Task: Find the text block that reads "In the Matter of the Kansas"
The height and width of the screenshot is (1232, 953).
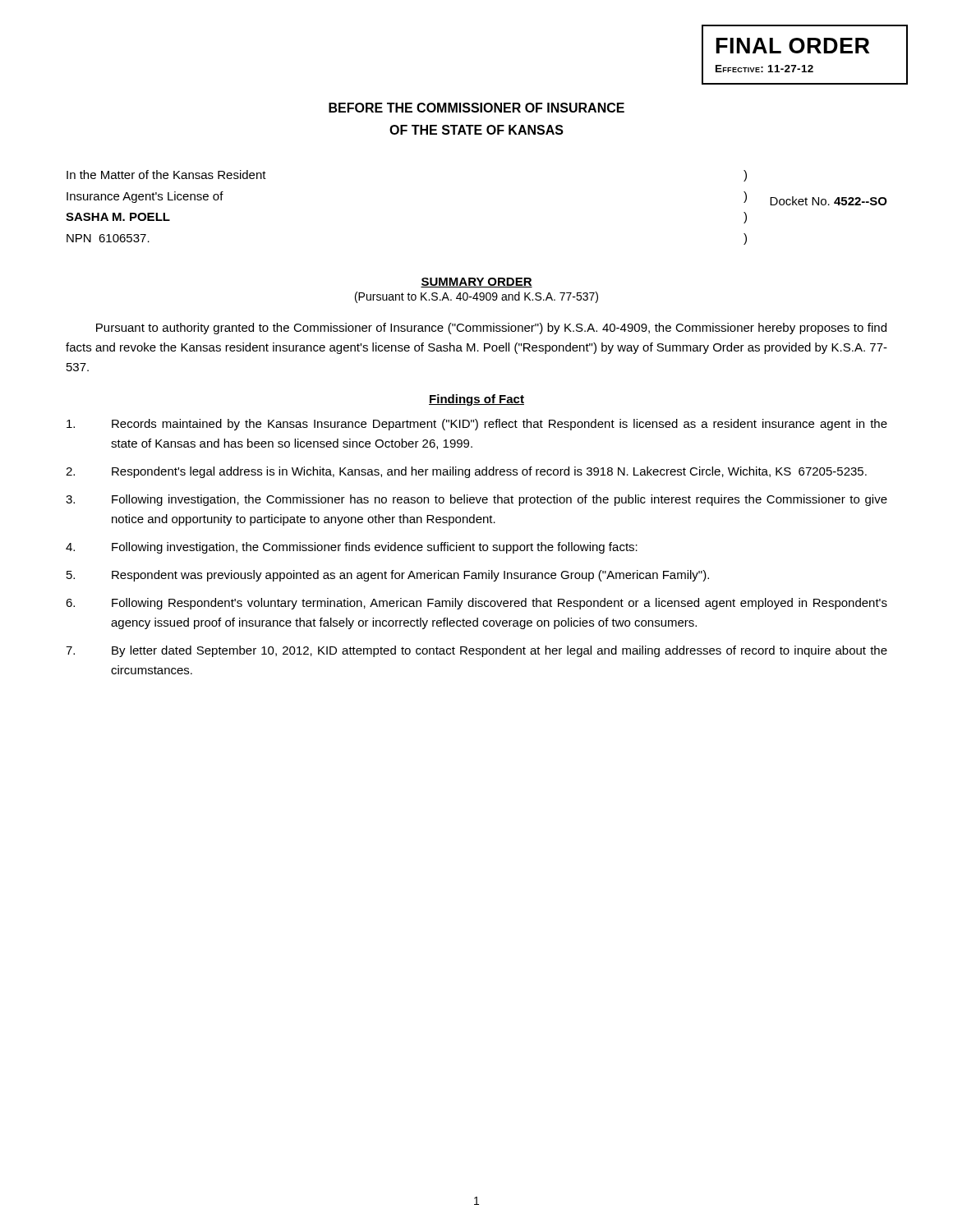Action: pos(166,175)
